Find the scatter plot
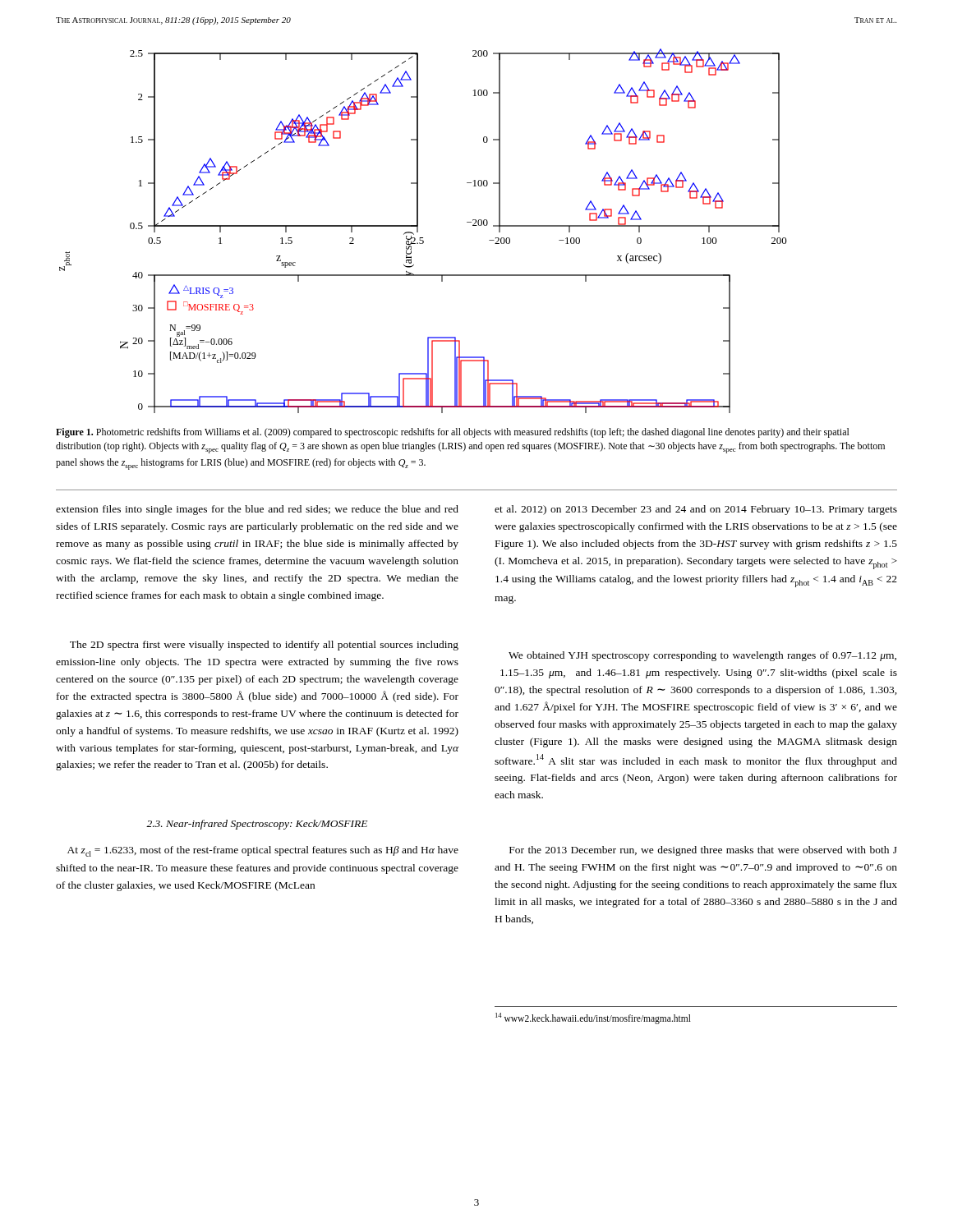953x1232 pixels. pos(476,226)
